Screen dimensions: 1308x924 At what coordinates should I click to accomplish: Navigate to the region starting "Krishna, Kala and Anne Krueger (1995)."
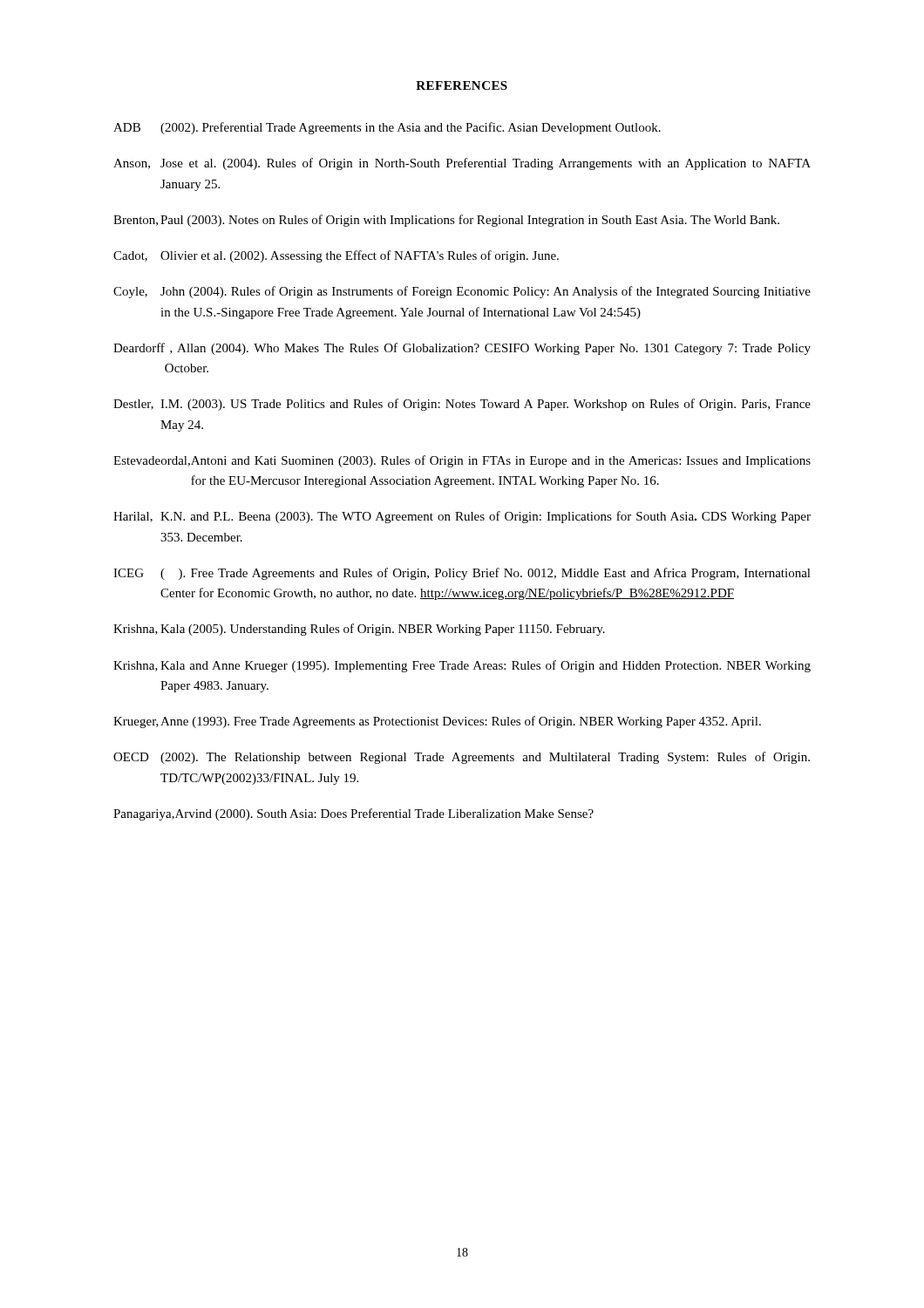462,676
